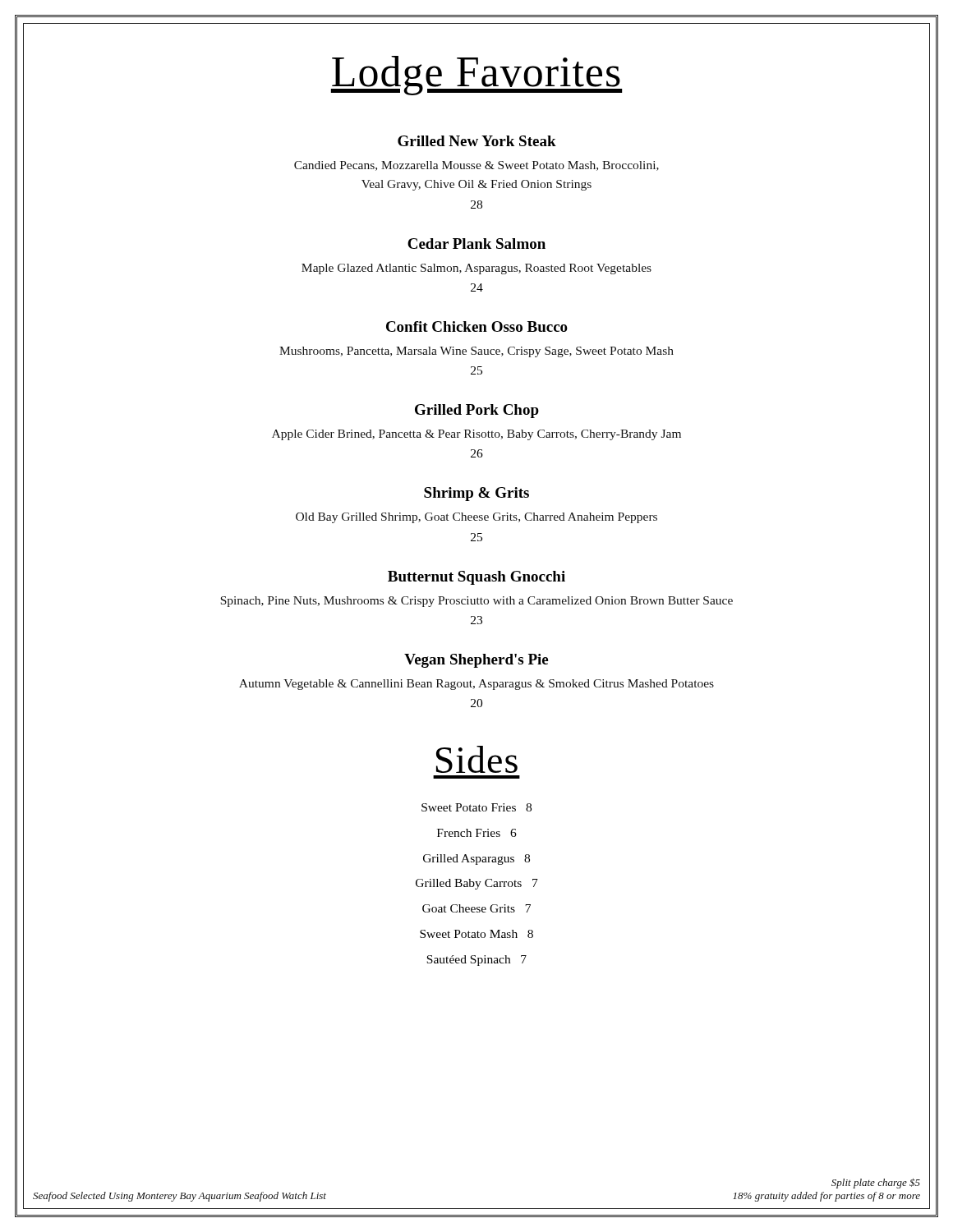Viewport: 953px width, 1232px height.
Task: Select the text block containing "Apple Cider Brined, Pancetta & Pear"
Action: 476,433
